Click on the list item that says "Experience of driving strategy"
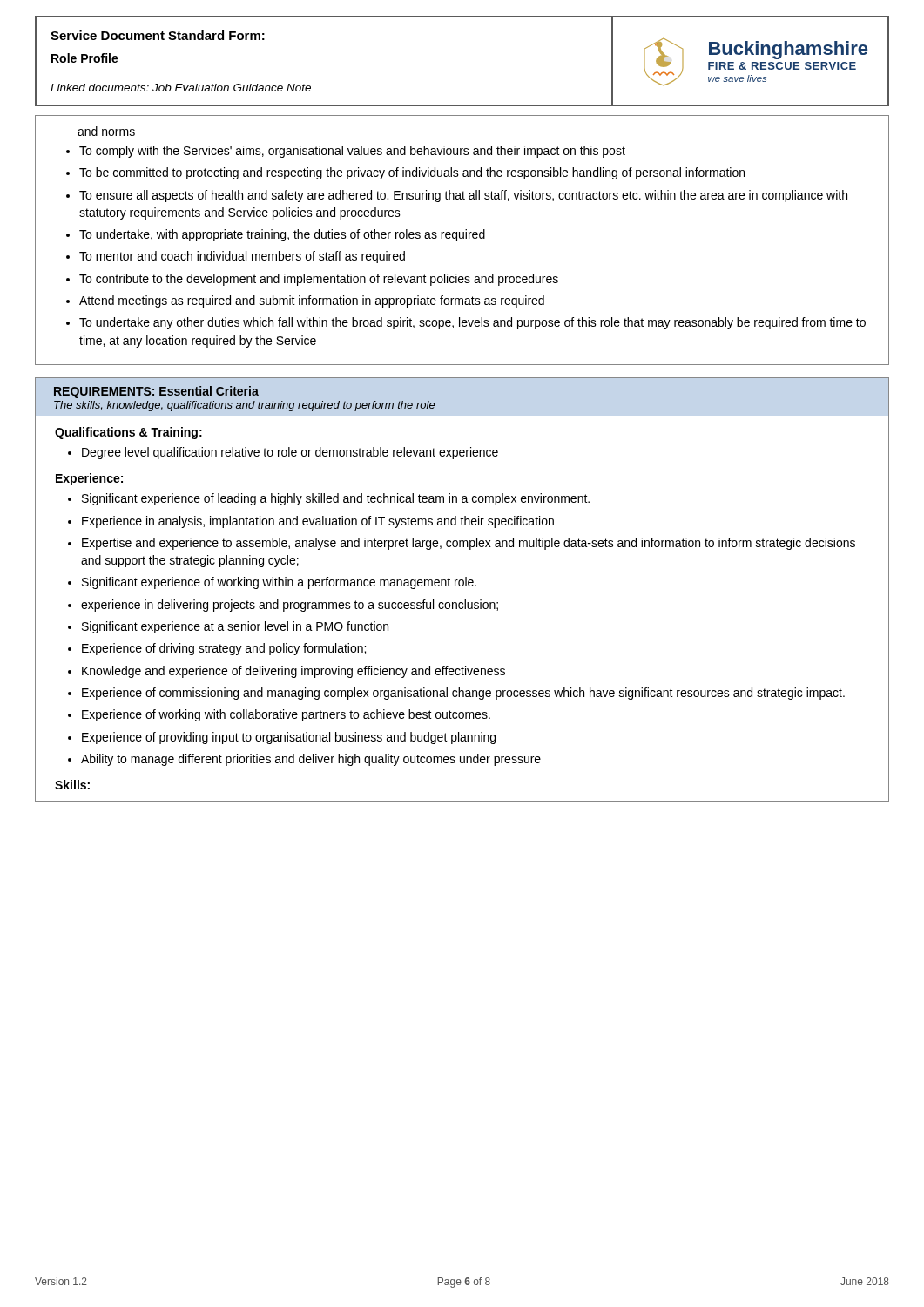The width and height of the screenshot is (924, 1307). coord(224,649)
